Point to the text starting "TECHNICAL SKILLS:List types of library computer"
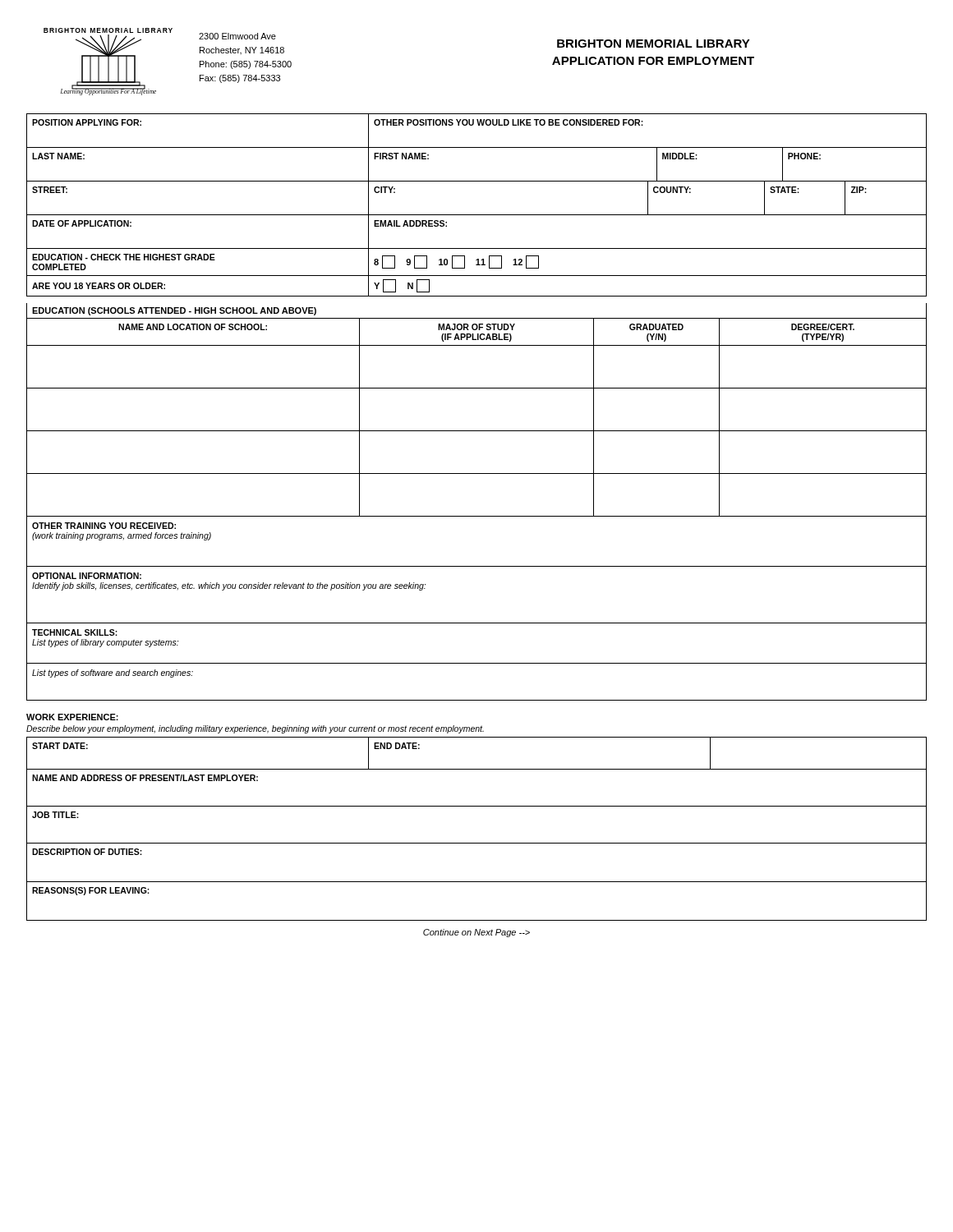 coord(75,632)
